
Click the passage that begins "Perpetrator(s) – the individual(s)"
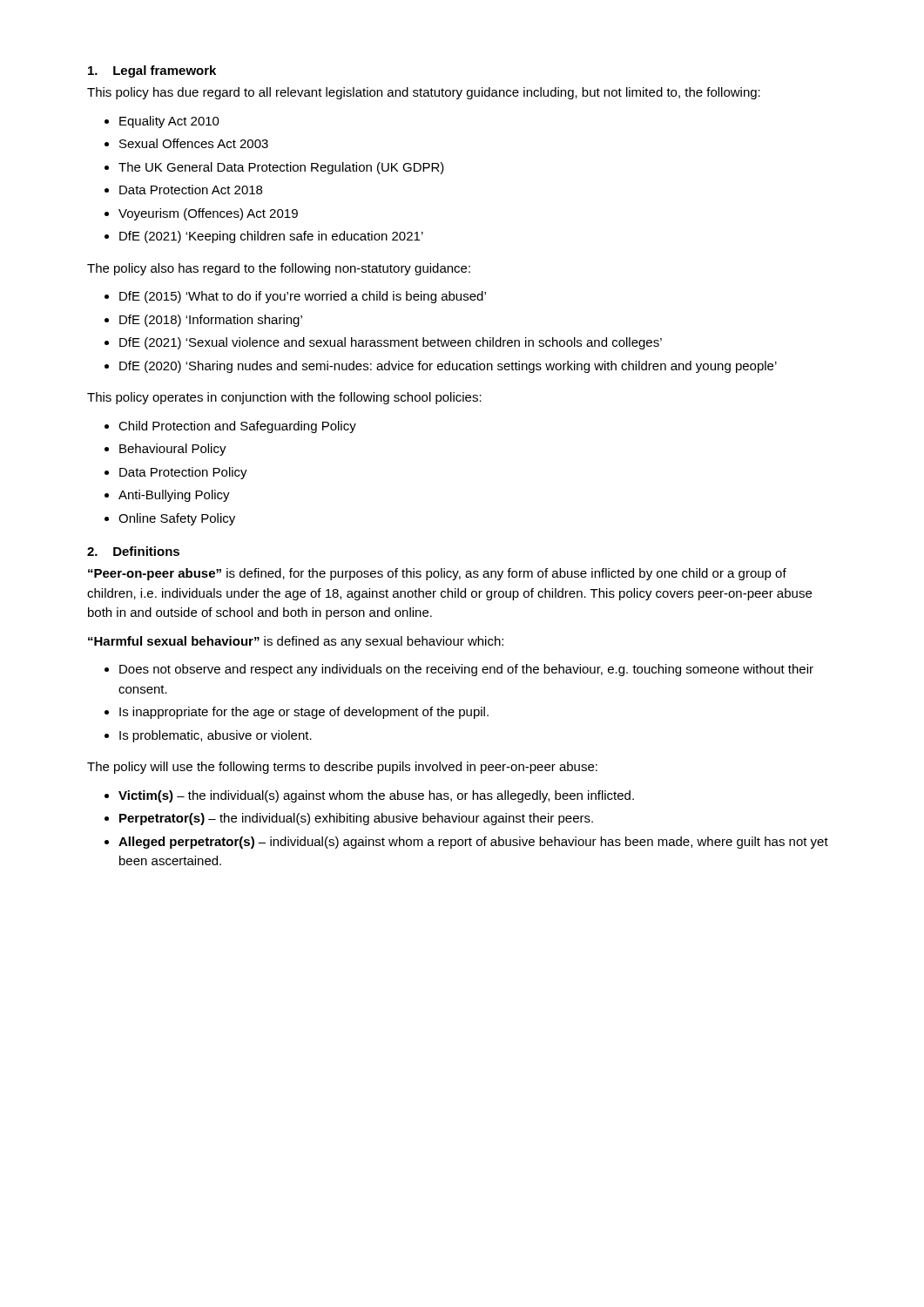[x=356, y=818]
